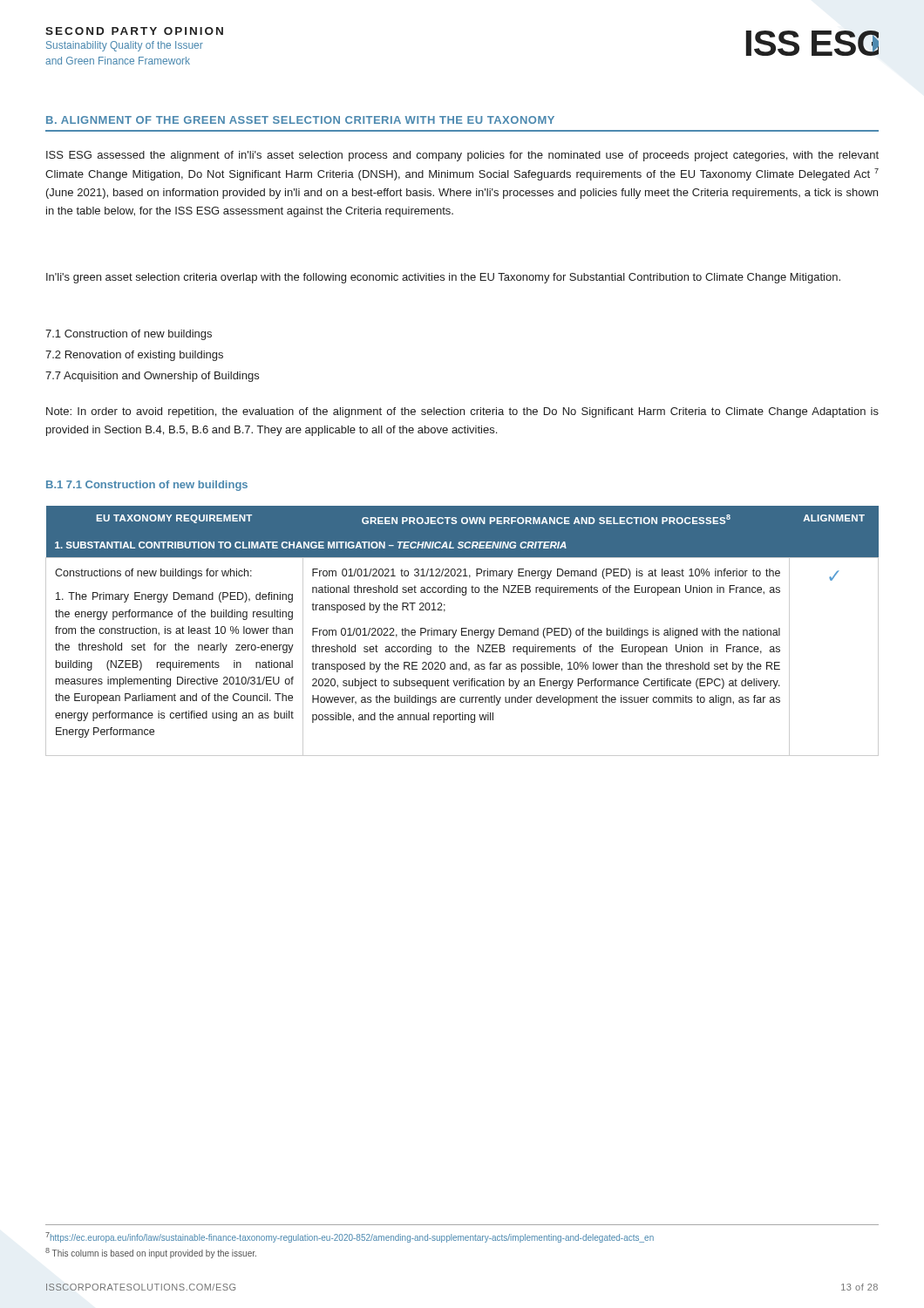
Task: Select the text starting "7.7 Acquisition and Ownership"
Action: 152,375
